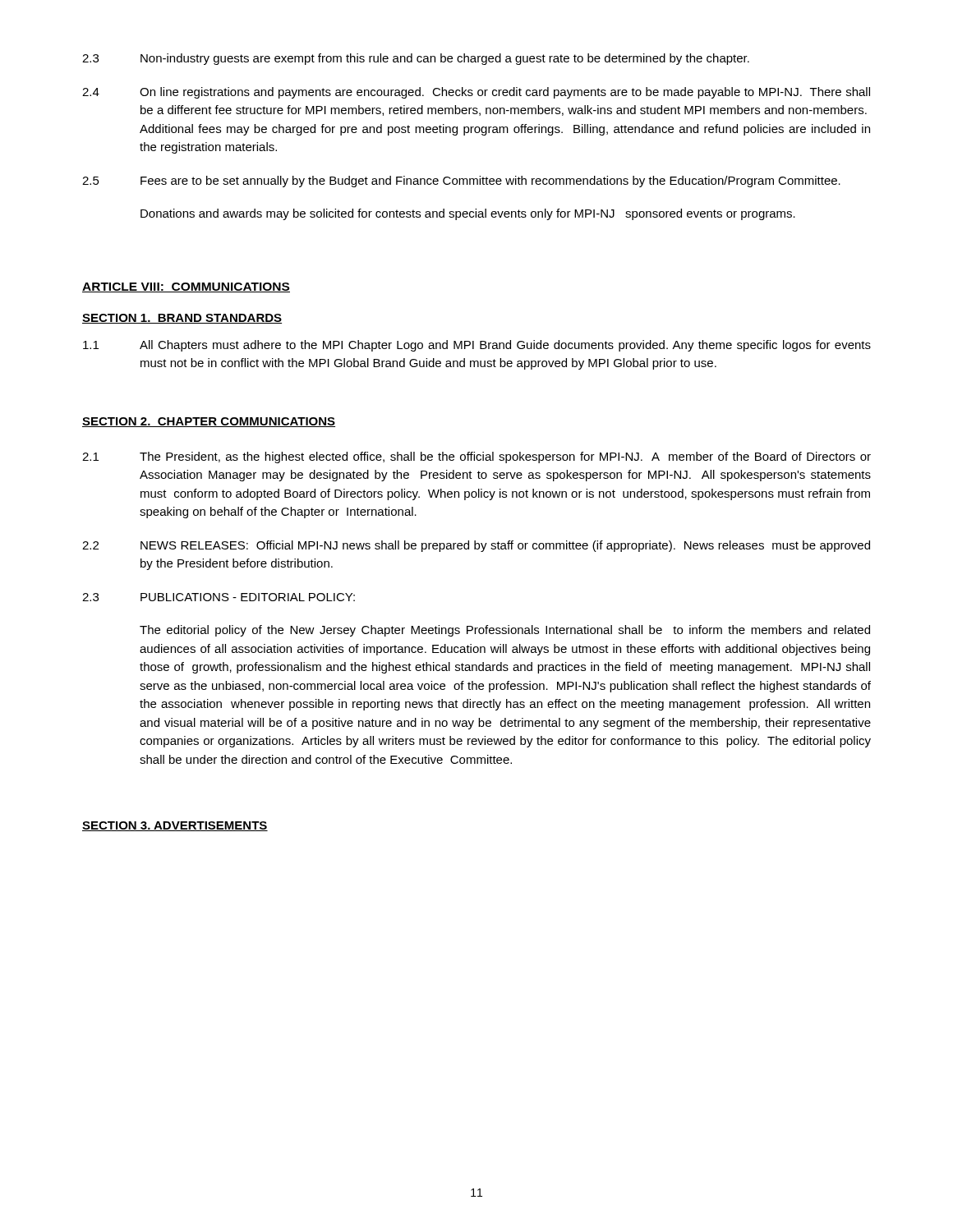The image size is (953, 1232).
Task: Locate the text starting "Donations and awards"
Action: [468, 213]
